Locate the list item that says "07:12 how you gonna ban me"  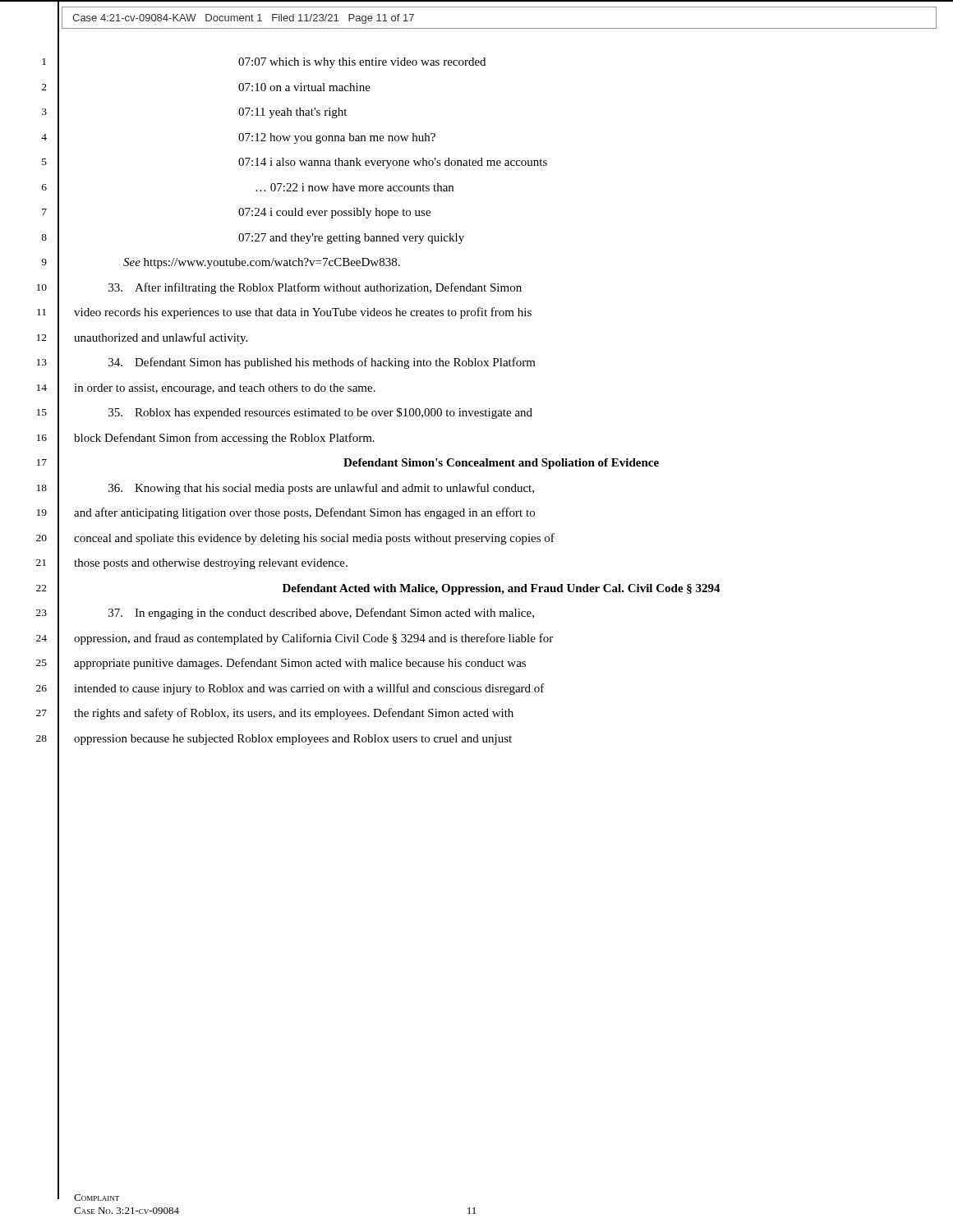pyautogui.click(x=337, y=137)
